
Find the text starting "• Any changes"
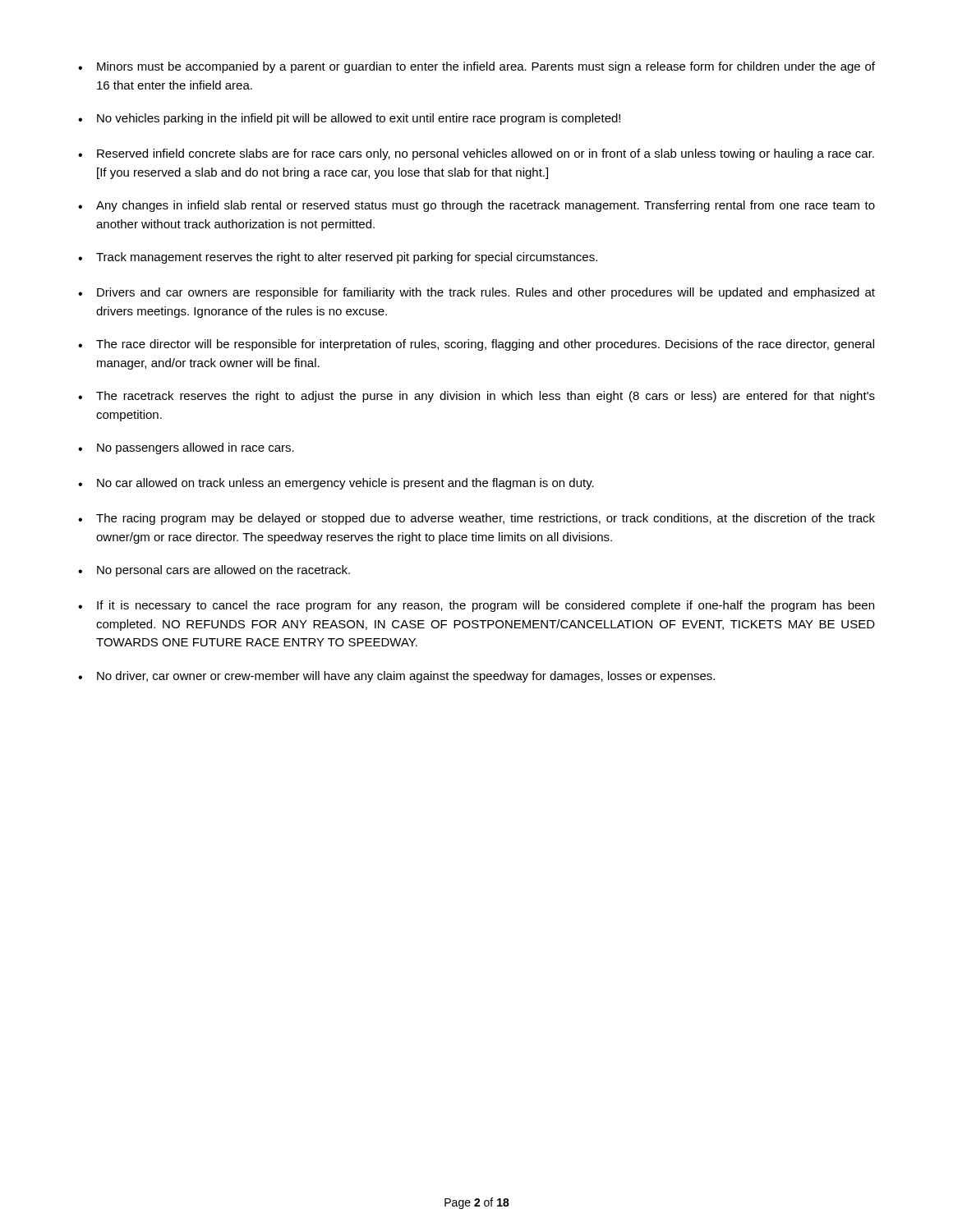[x=476, y=215]
